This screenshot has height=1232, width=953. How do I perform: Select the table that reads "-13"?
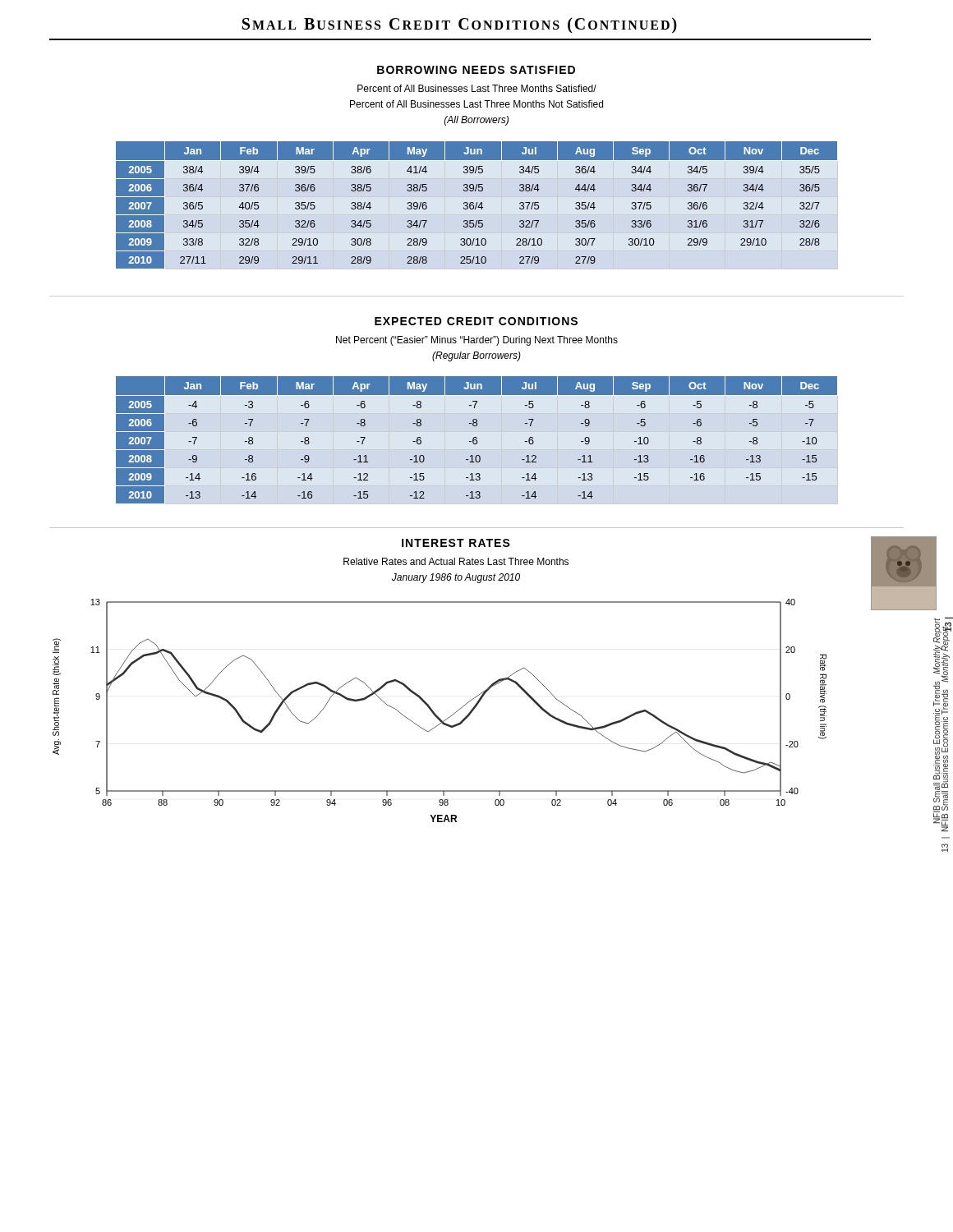[476, 440]
